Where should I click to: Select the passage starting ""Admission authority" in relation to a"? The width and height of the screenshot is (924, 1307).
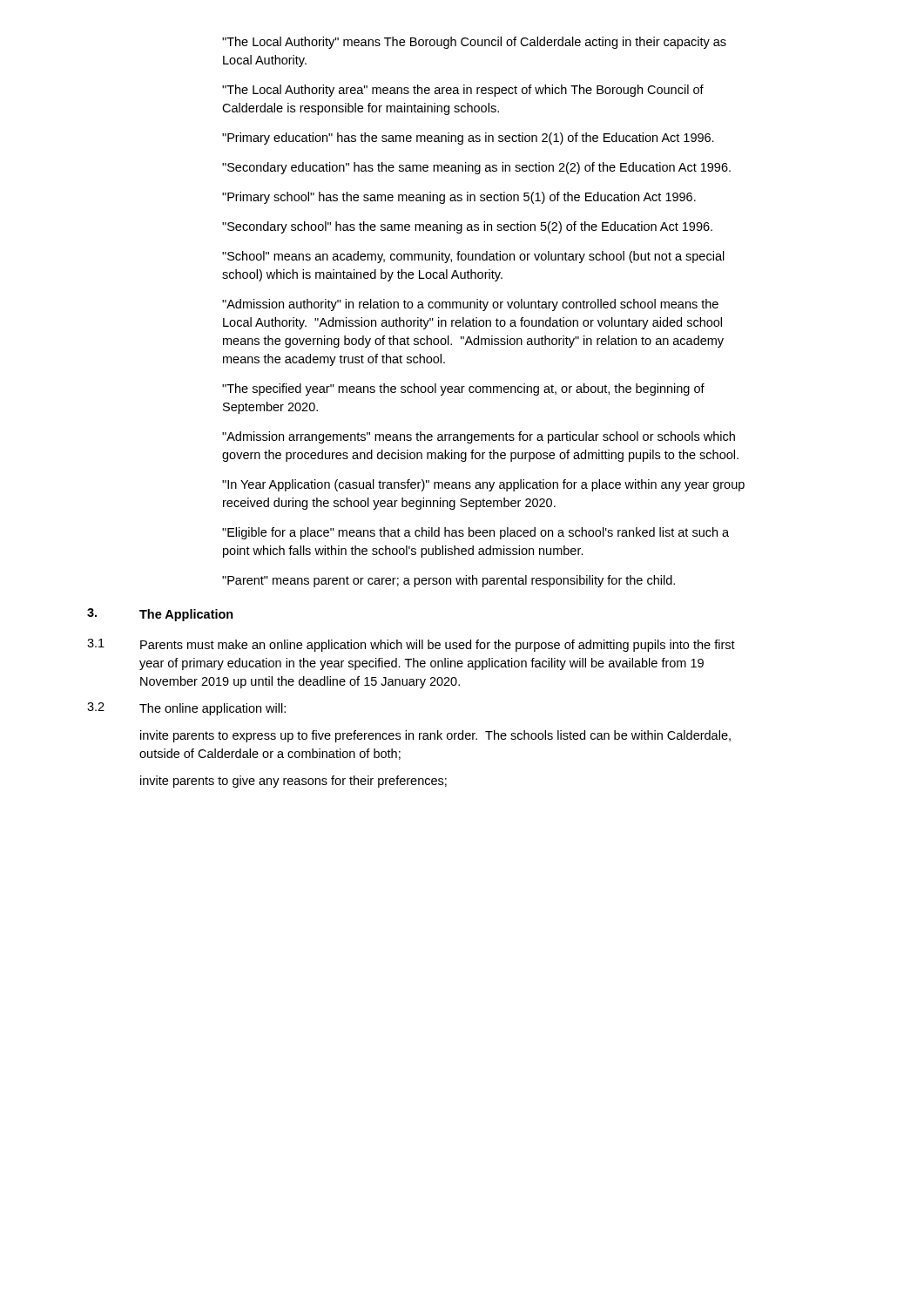[473, 332]
